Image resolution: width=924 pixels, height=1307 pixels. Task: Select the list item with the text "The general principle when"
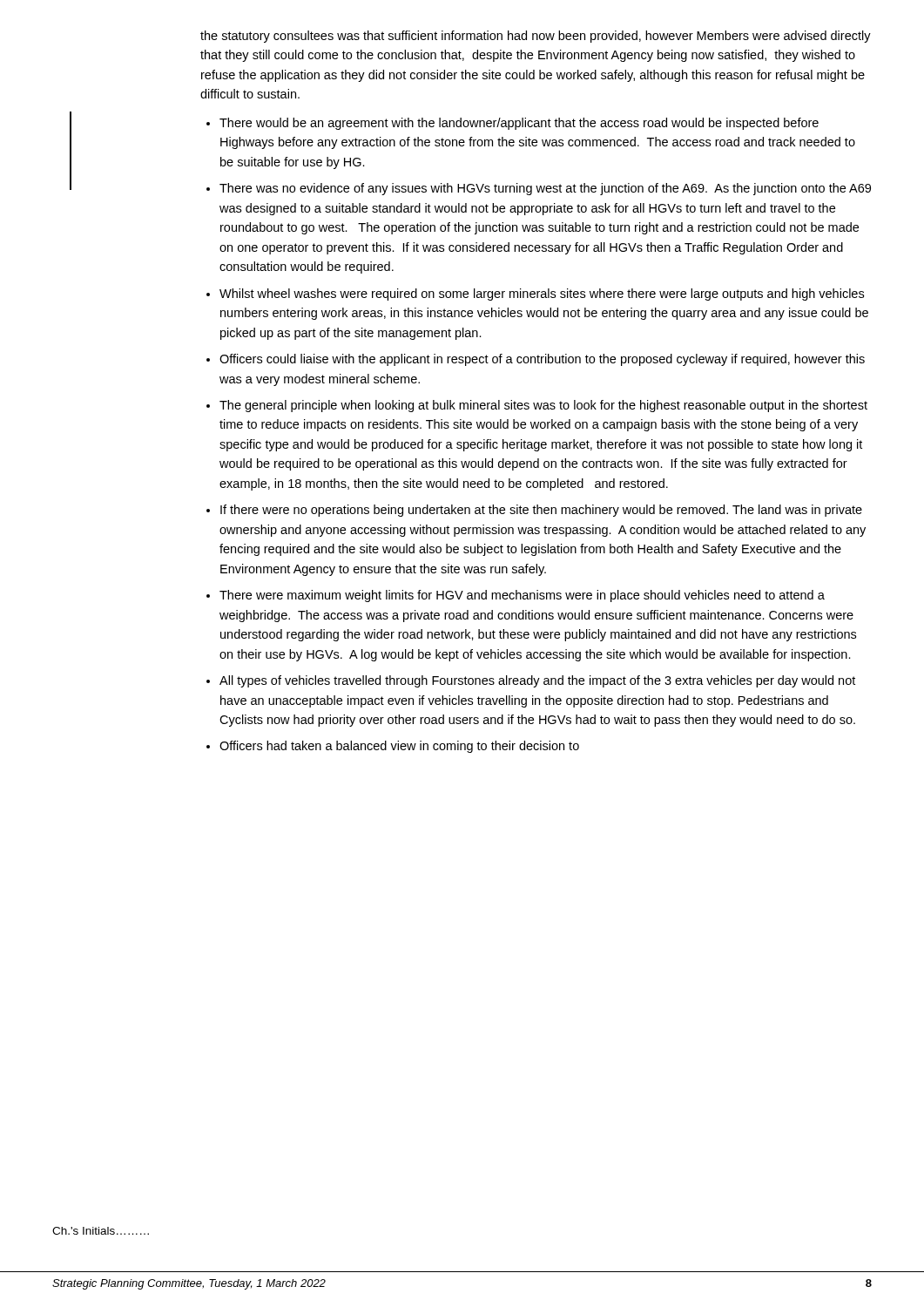point(543,444)
